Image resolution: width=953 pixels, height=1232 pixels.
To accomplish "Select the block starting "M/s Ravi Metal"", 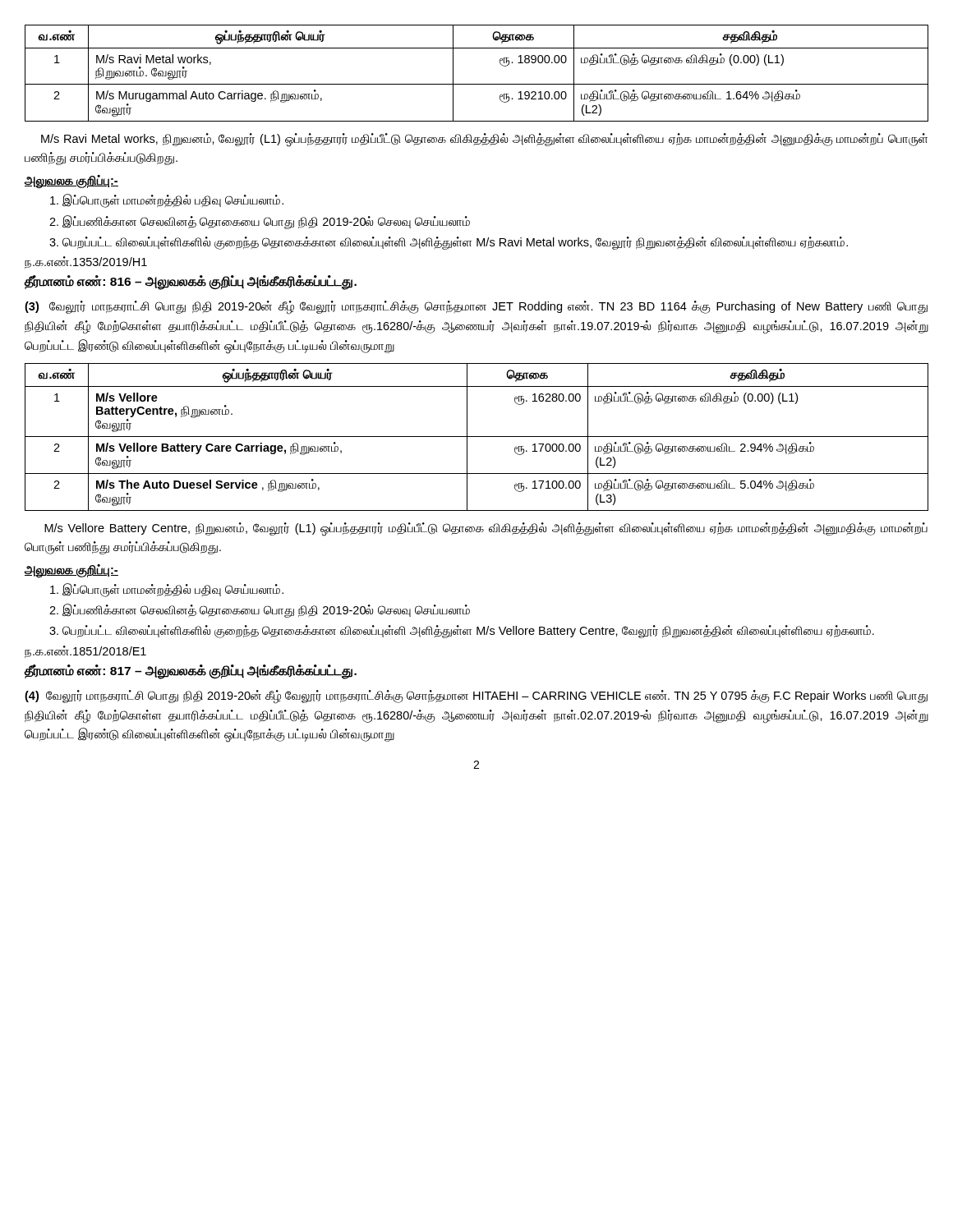I will [x=476, y=148].
